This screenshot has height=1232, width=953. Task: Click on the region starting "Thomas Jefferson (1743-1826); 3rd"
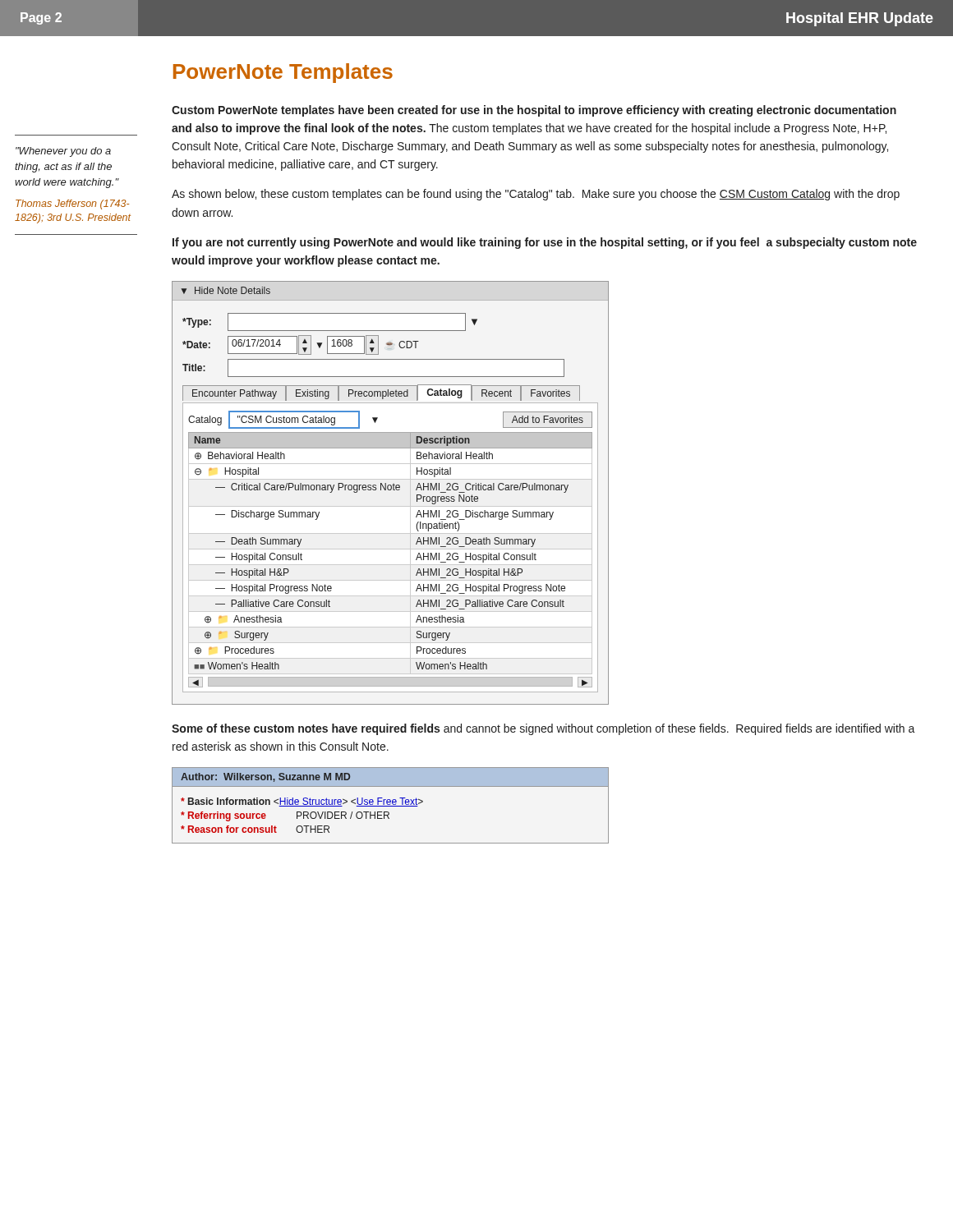[x=73, y=211]
